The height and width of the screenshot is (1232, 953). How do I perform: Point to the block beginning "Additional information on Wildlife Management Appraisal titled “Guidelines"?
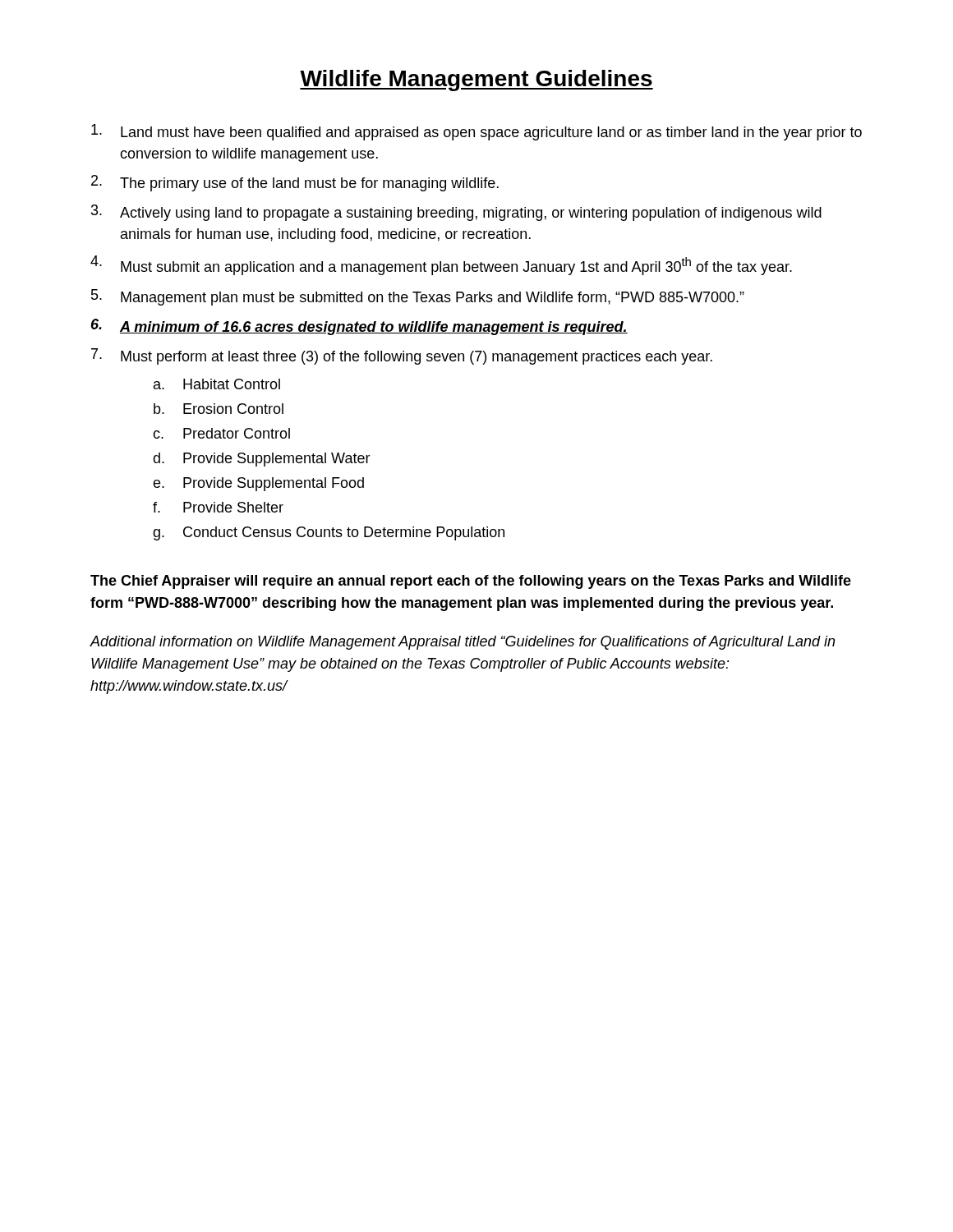(x=463, y=663)
